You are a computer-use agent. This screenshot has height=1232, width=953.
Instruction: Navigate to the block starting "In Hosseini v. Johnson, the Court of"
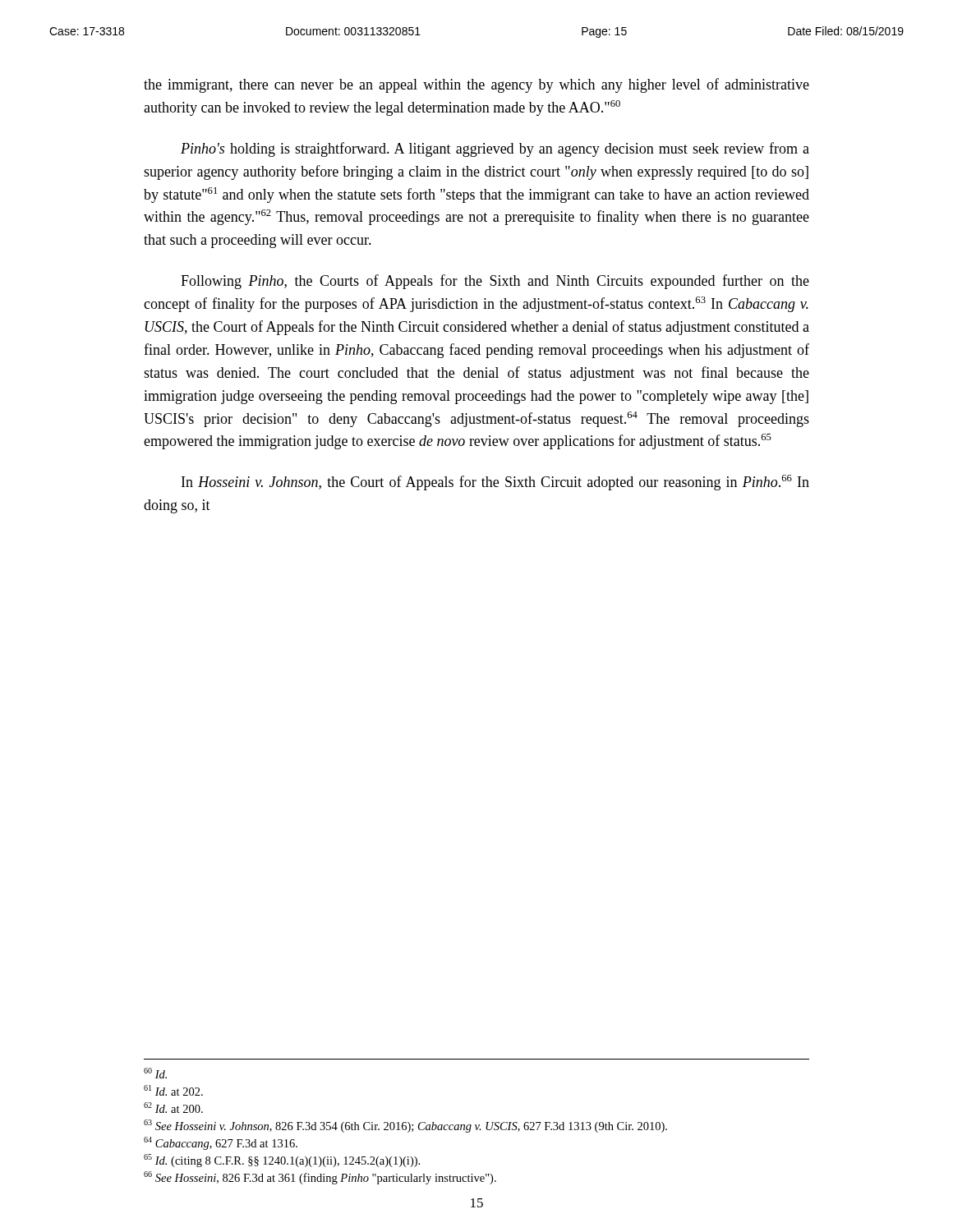pos(476,493)
